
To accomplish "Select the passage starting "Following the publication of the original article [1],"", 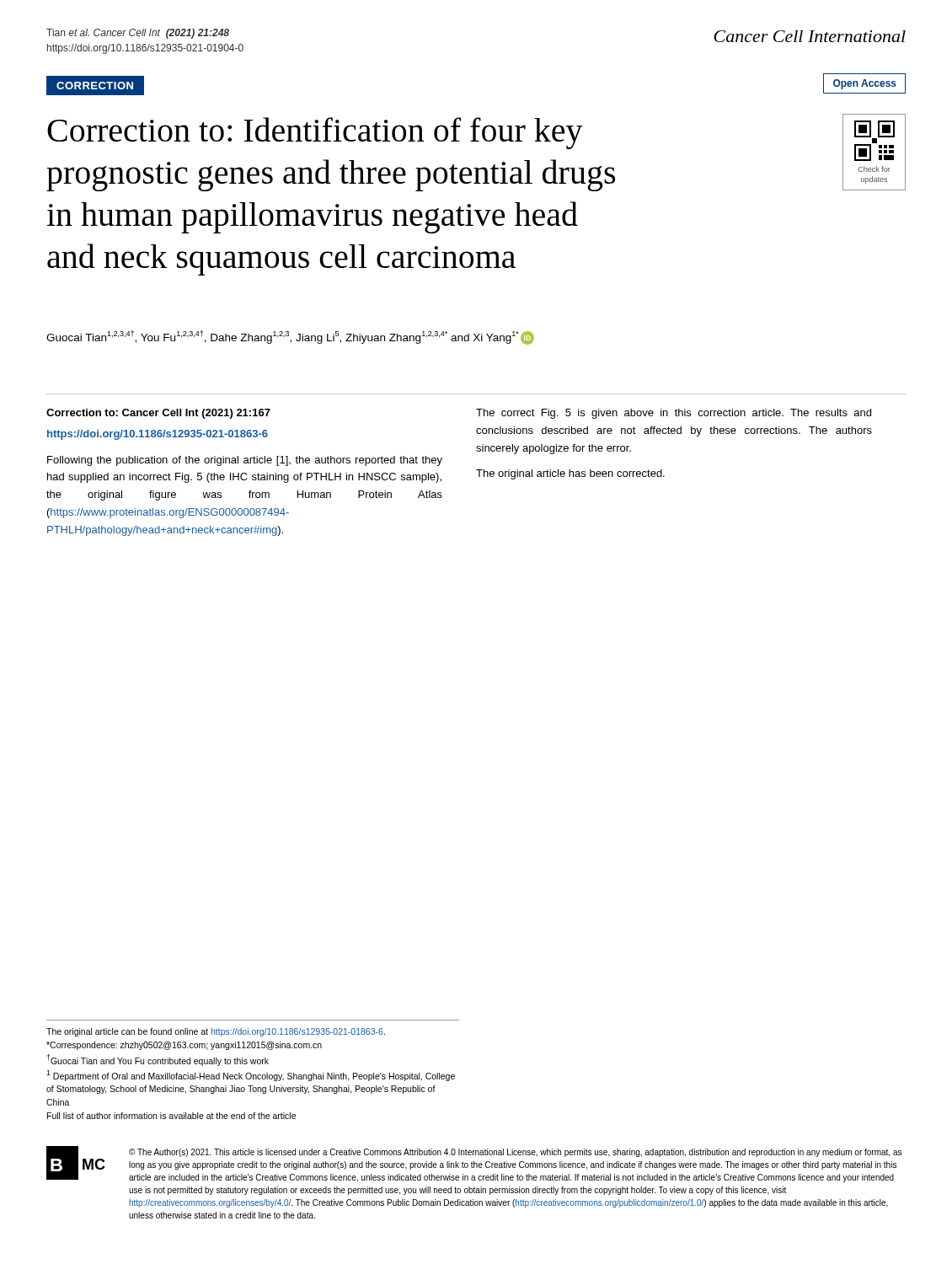I will click(x=244, y=495).
